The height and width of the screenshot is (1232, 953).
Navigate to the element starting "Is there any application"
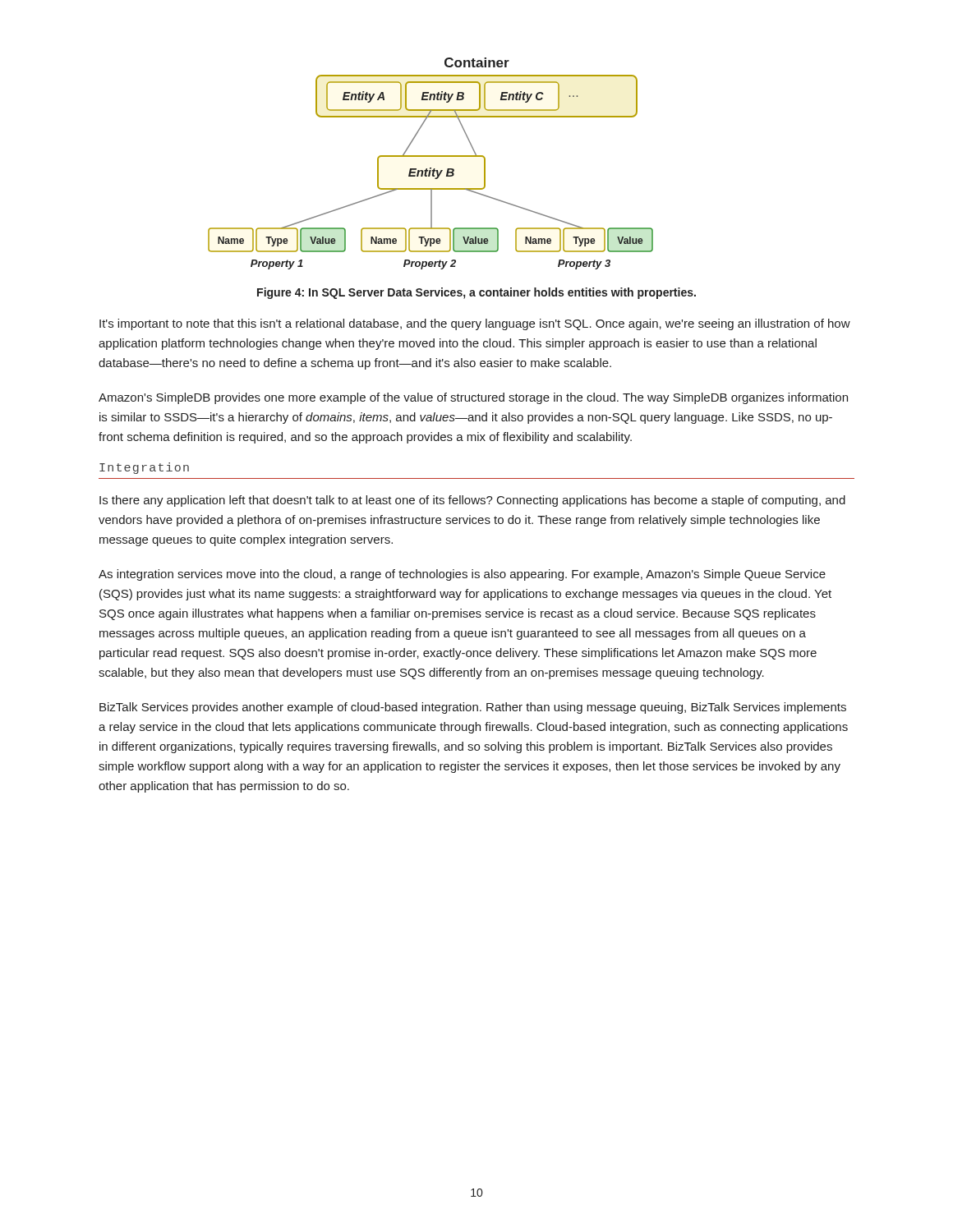(472, 519)
